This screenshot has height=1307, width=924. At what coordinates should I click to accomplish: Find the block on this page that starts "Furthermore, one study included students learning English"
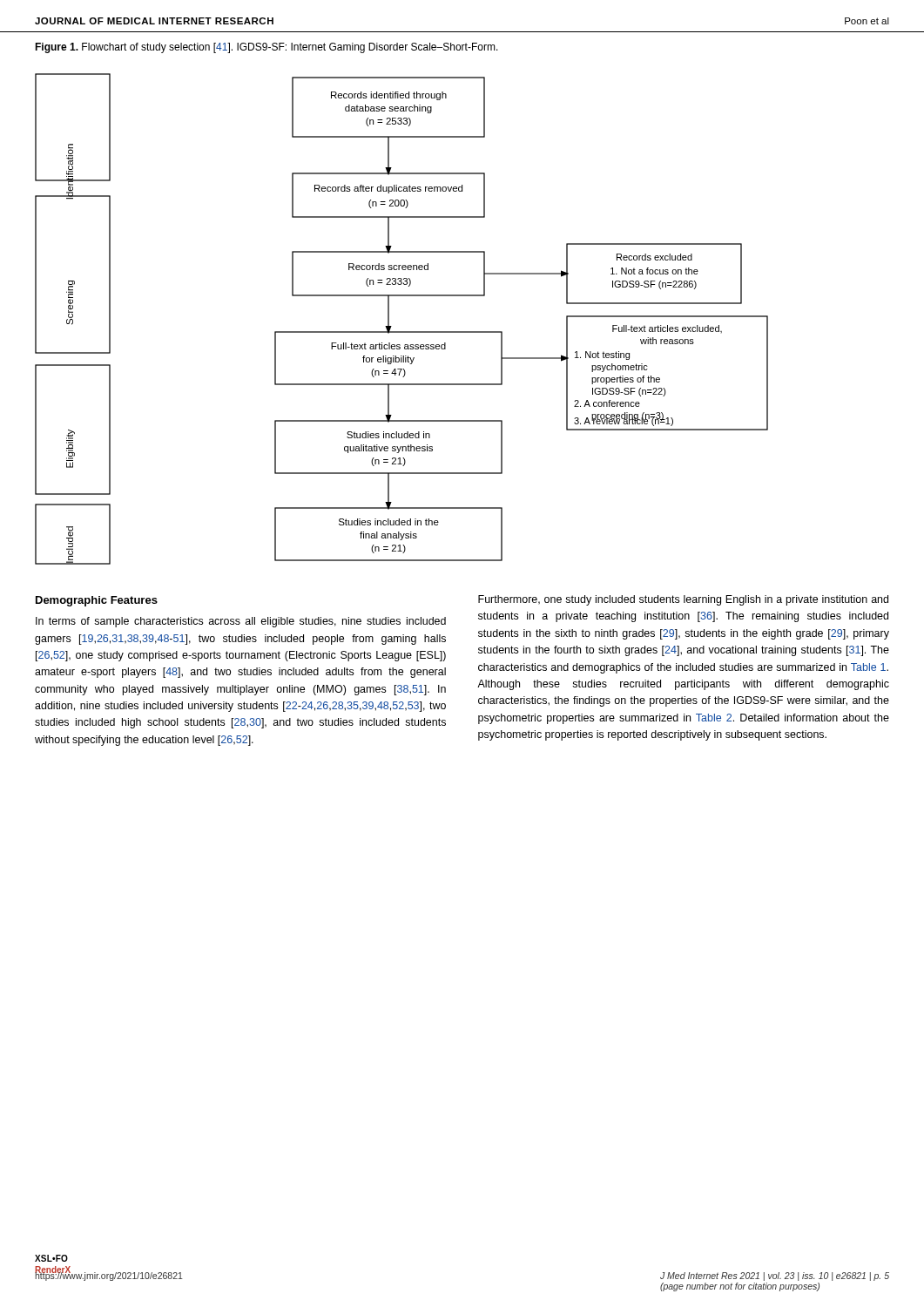tap(683, 667)
